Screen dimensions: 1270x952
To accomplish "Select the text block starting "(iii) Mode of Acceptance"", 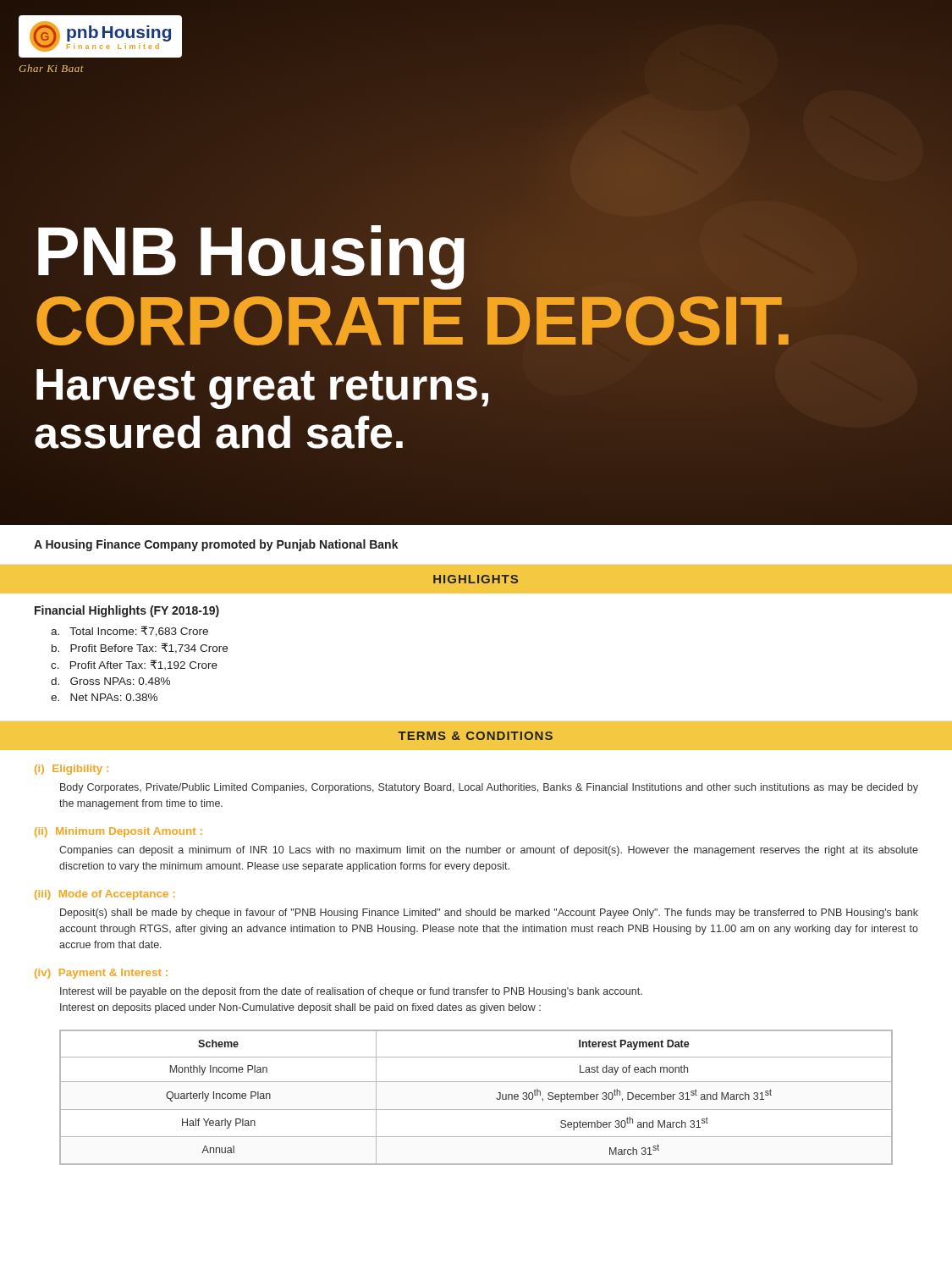I will pos(476,920).
